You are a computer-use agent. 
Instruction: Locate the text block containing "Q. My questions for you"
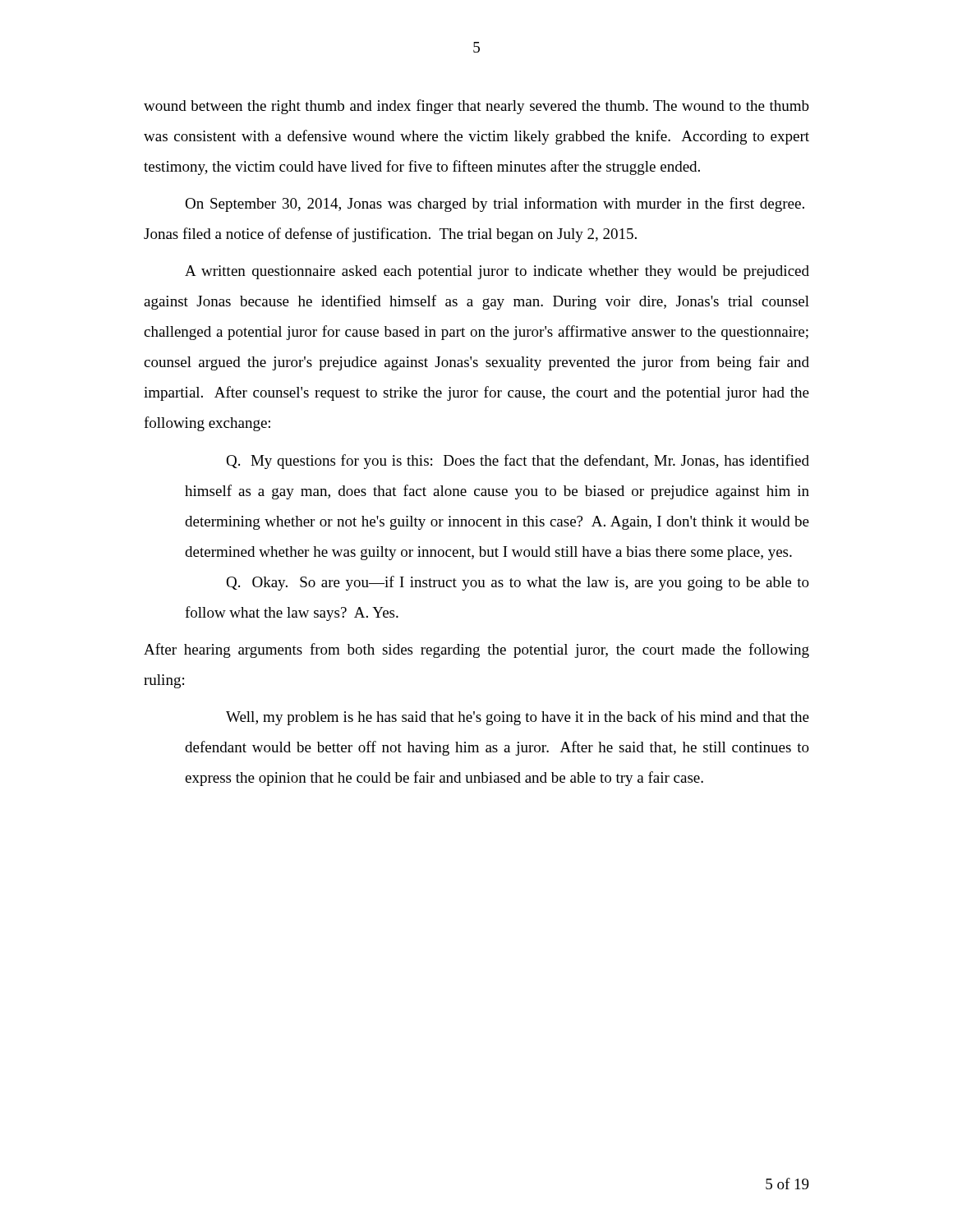point(497,536)
